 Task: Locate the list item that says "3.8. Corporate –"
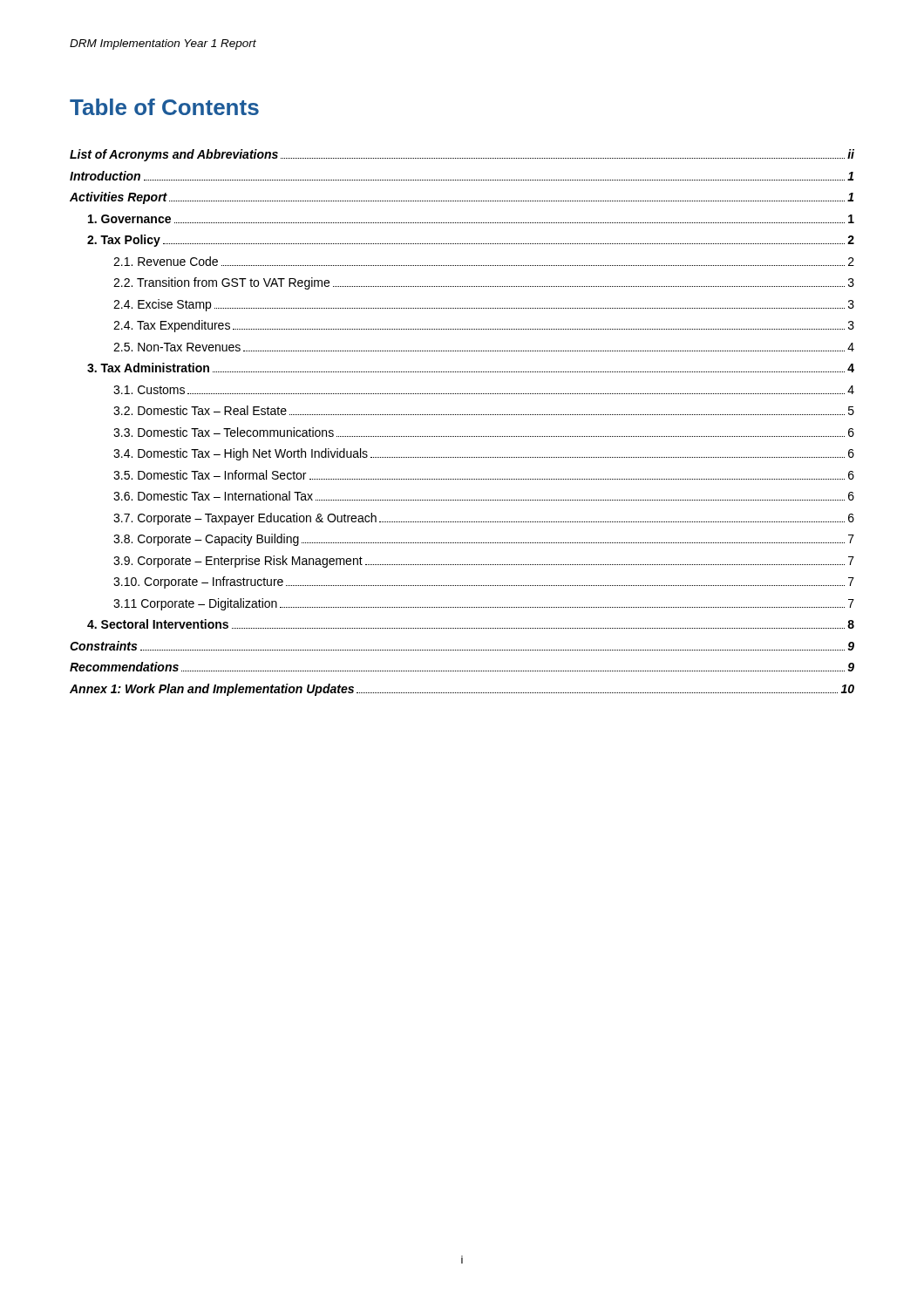462,539
